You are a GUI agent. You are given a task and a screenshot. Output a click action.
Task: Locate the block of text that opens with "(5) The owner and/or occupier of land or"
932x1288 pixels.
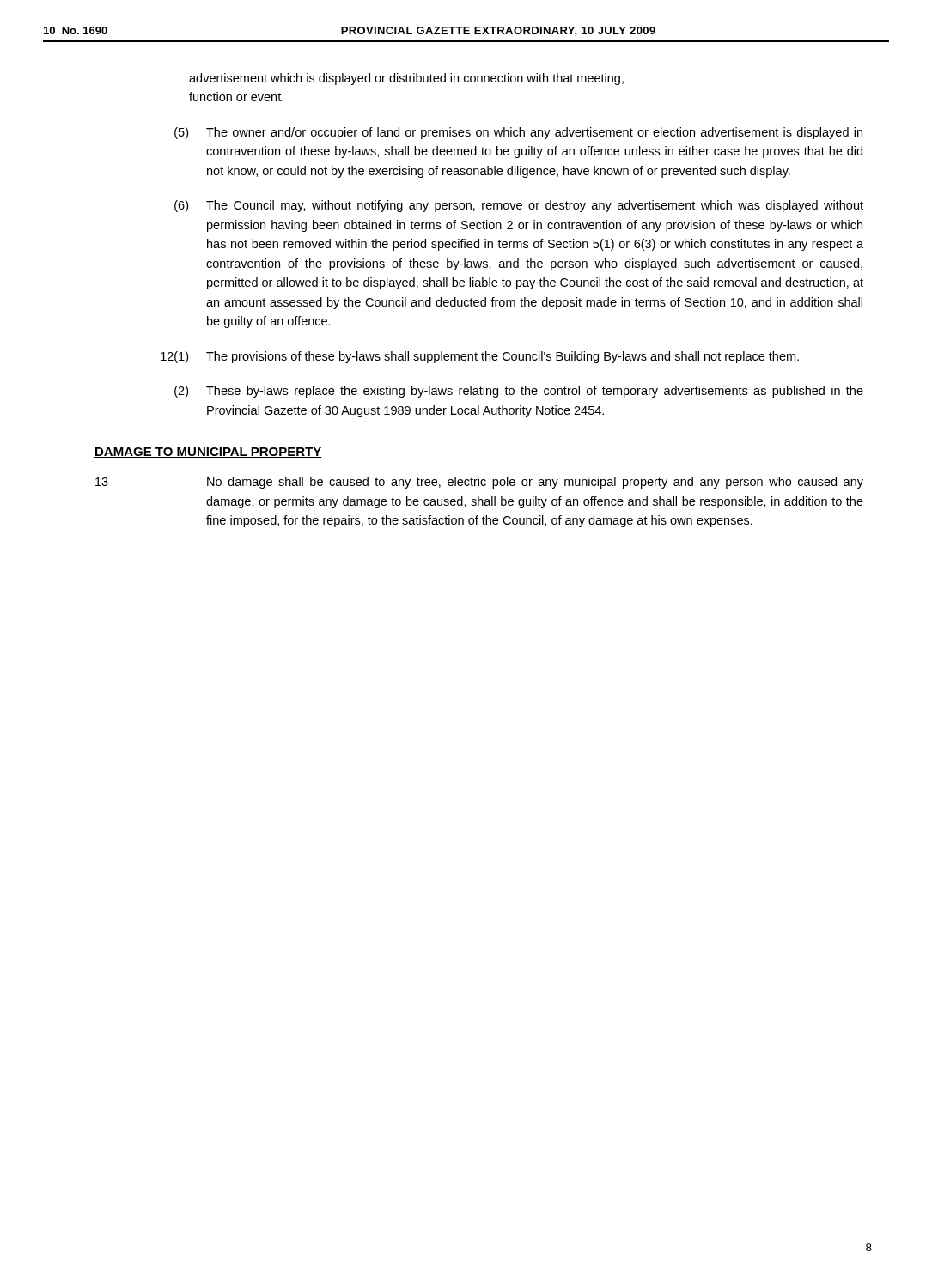(479, 152)
